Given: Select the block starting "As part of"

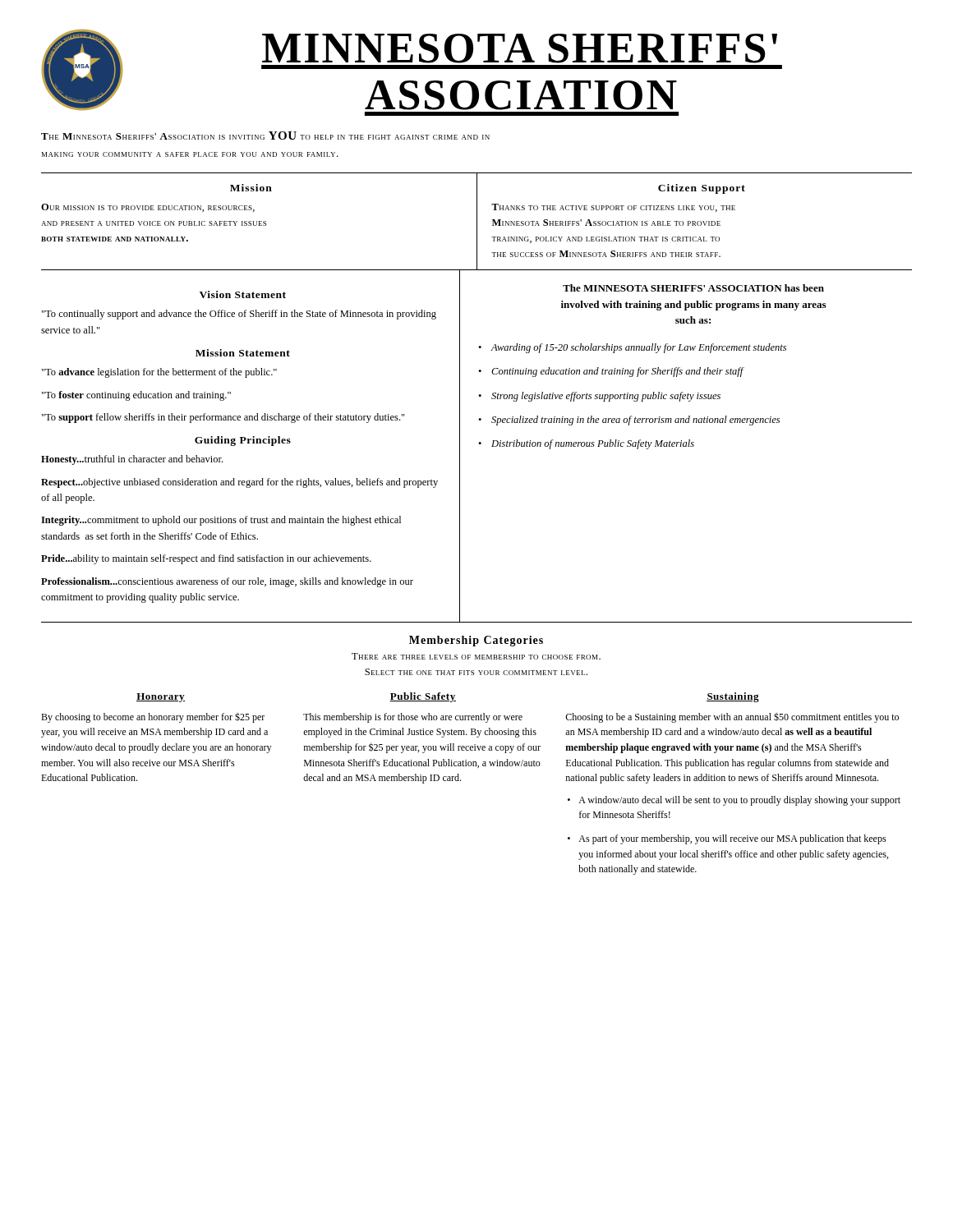Looking at the screenshot, I should click(x=734, y=854).
